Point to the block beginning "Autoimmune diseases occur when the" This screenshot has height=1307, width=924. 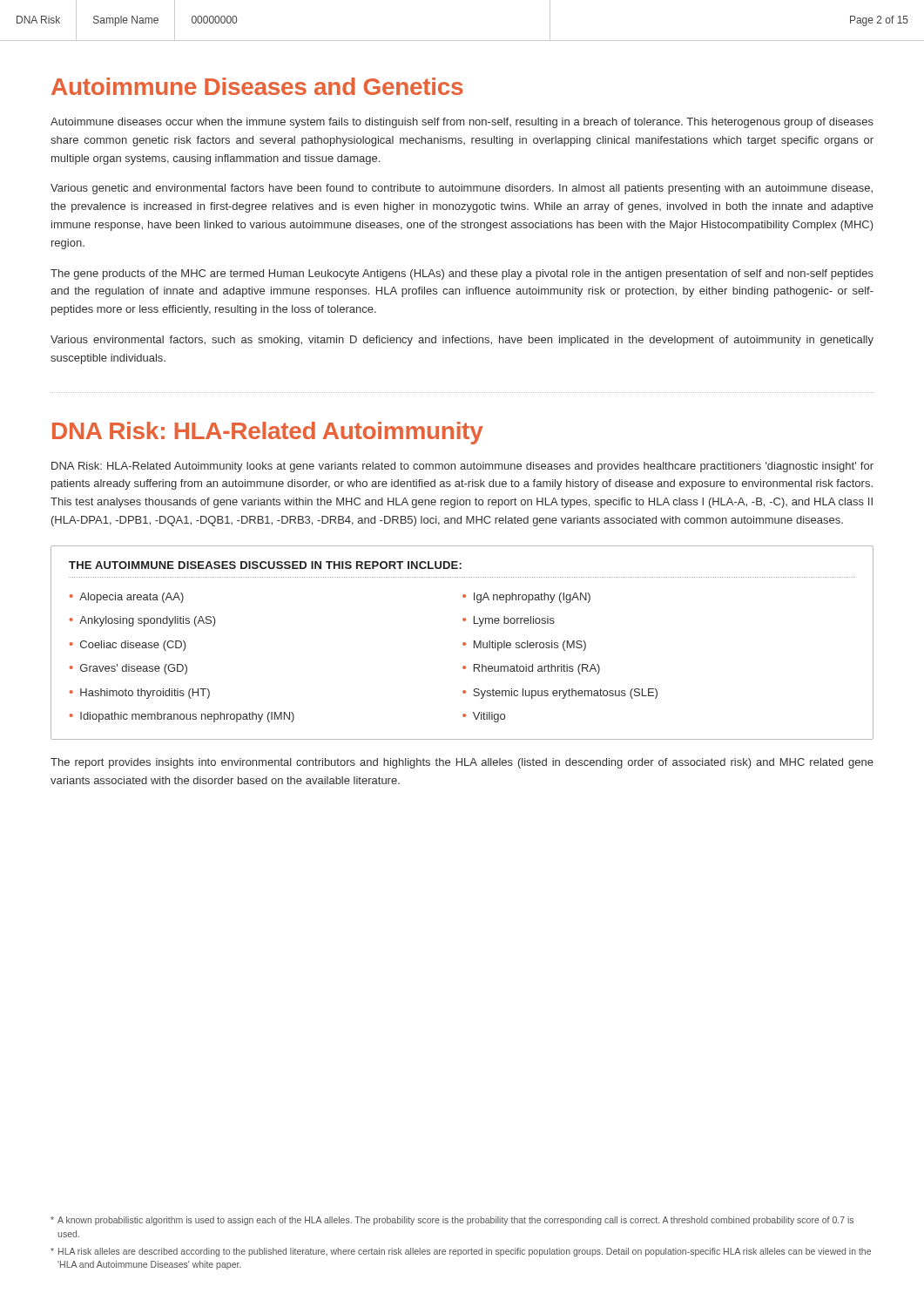[462, 140]
